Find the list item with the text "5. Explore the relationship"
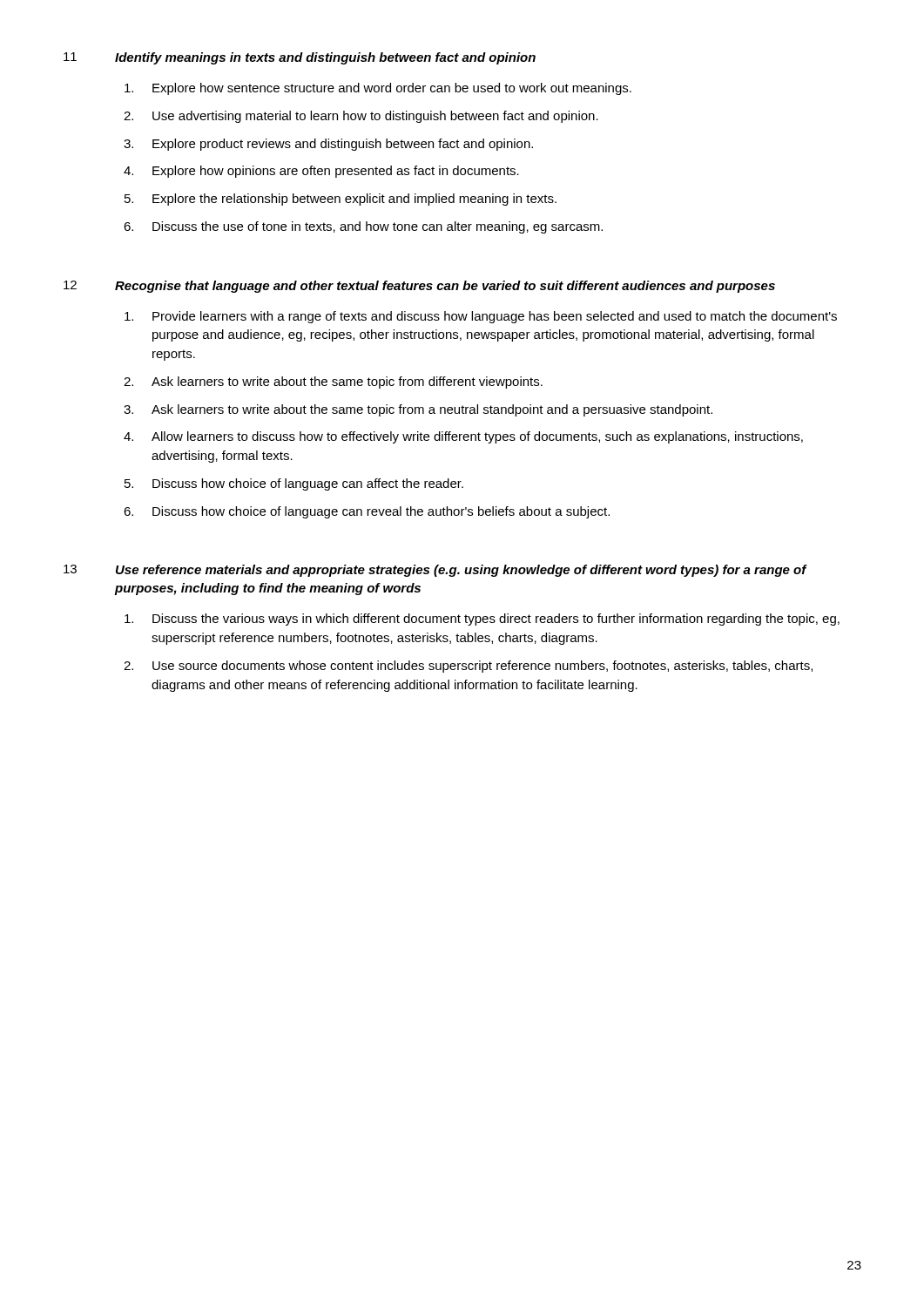Screen dimensions: 1307x924 [492, 199]
